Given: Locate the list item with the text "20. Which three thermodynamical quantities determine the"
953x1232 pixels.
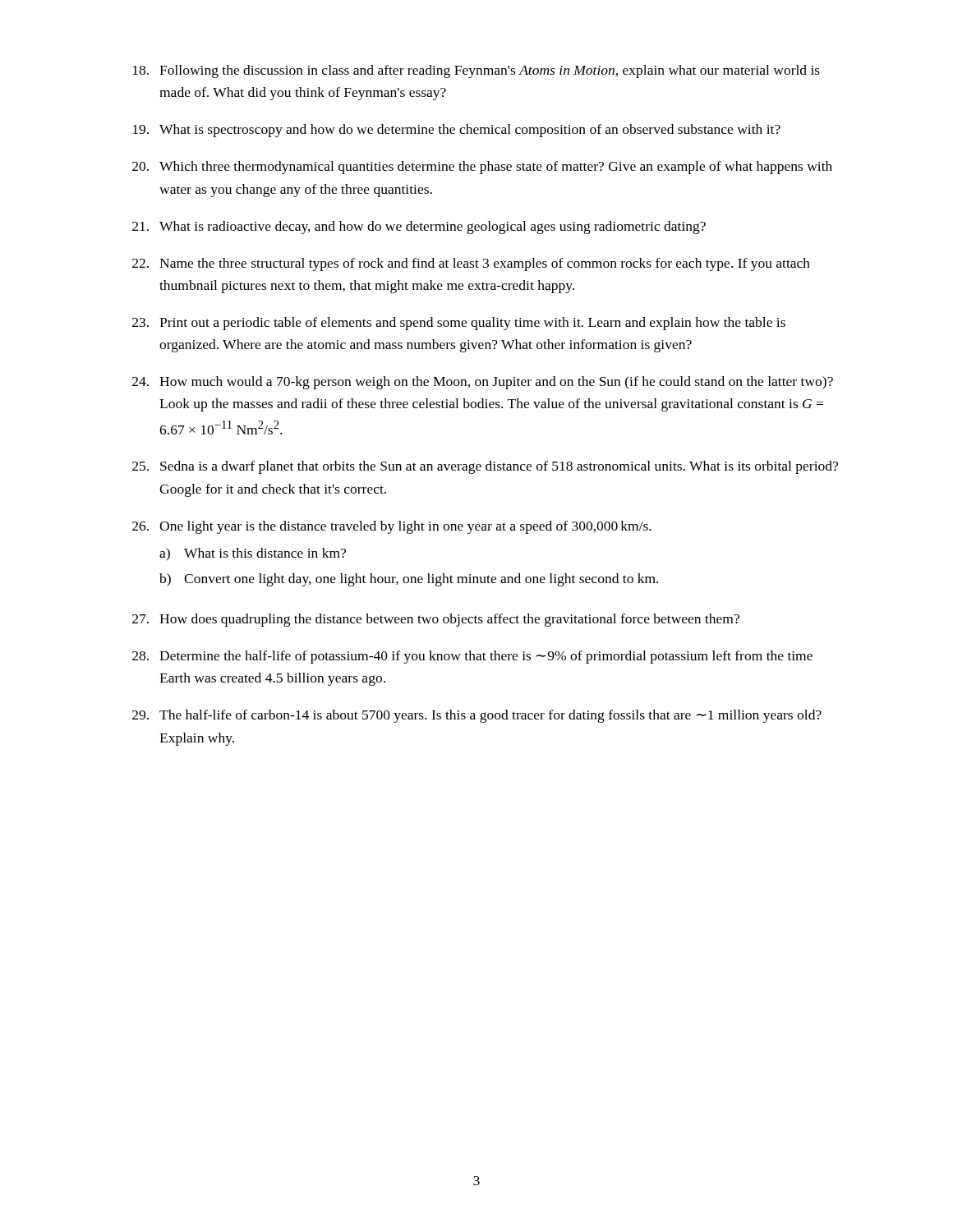Looking at the screenshot, I should click(x=476, y=178).
